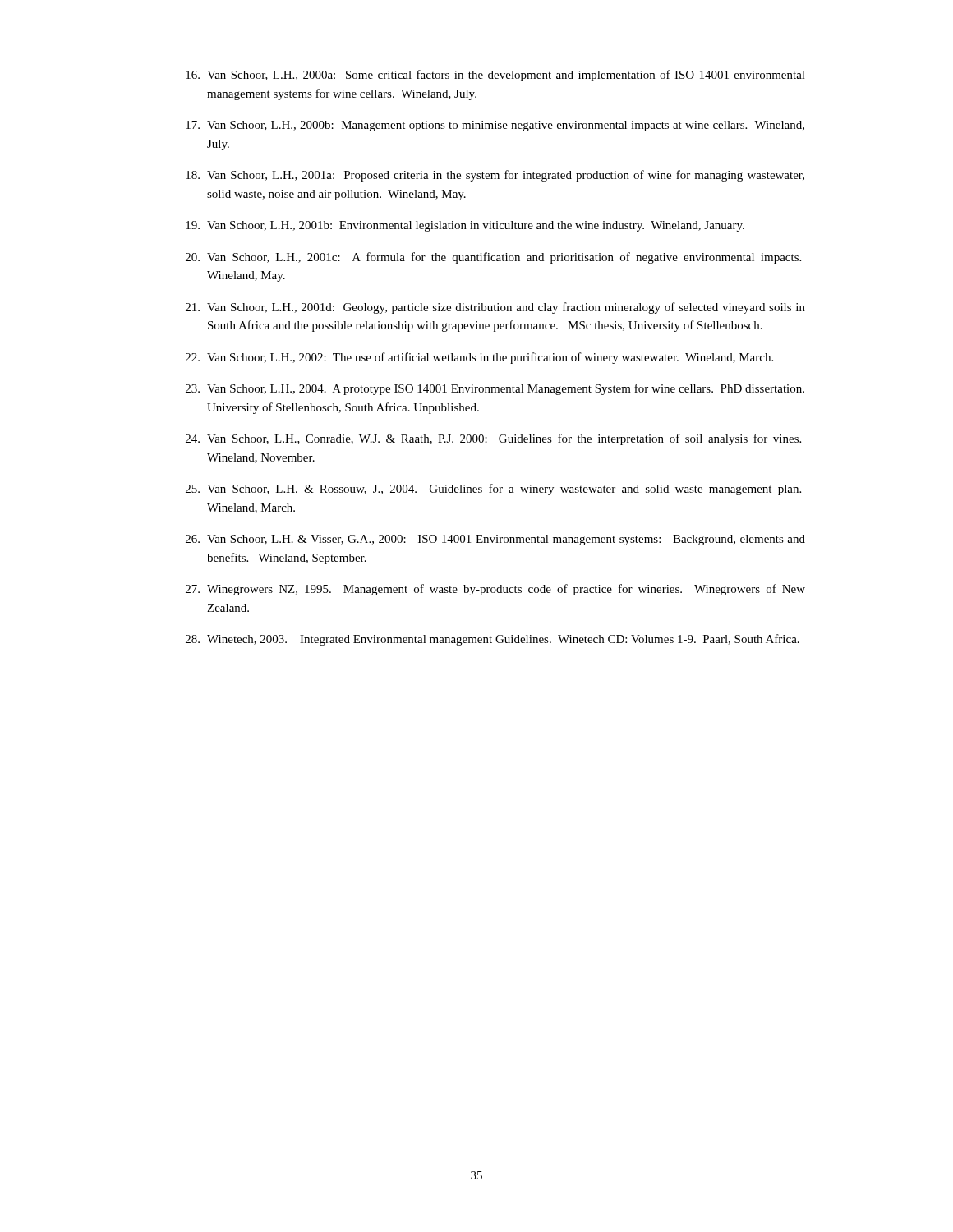The height and width of the screenshot is (1232, 953).
Task: Find the list item that reads "28. Winetech, 2003. Integrated Environmental"
Action: (485, 639)
